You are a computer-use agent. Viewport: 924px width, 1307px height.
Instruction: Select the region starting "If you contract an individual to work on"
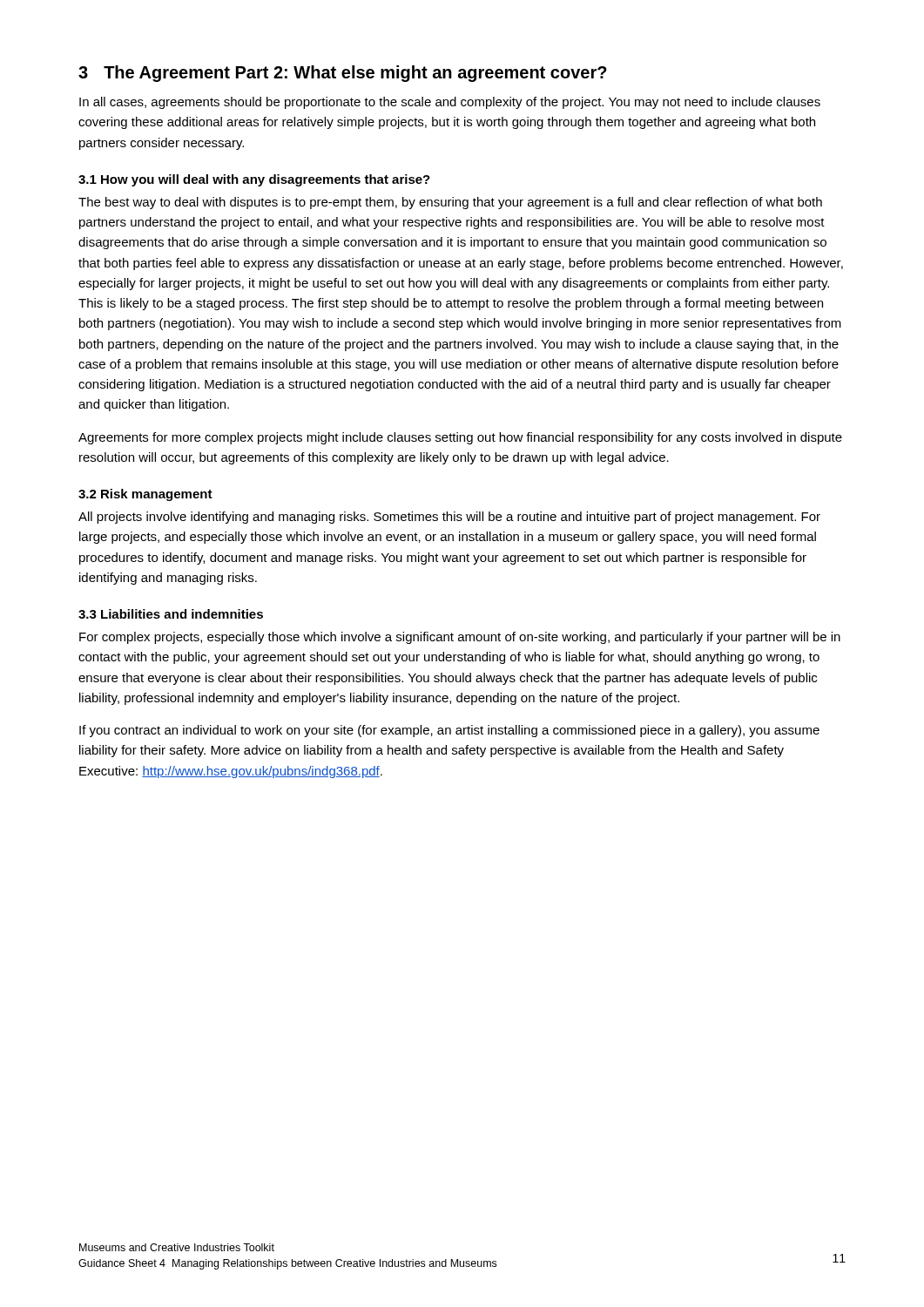tap(449, 750)
